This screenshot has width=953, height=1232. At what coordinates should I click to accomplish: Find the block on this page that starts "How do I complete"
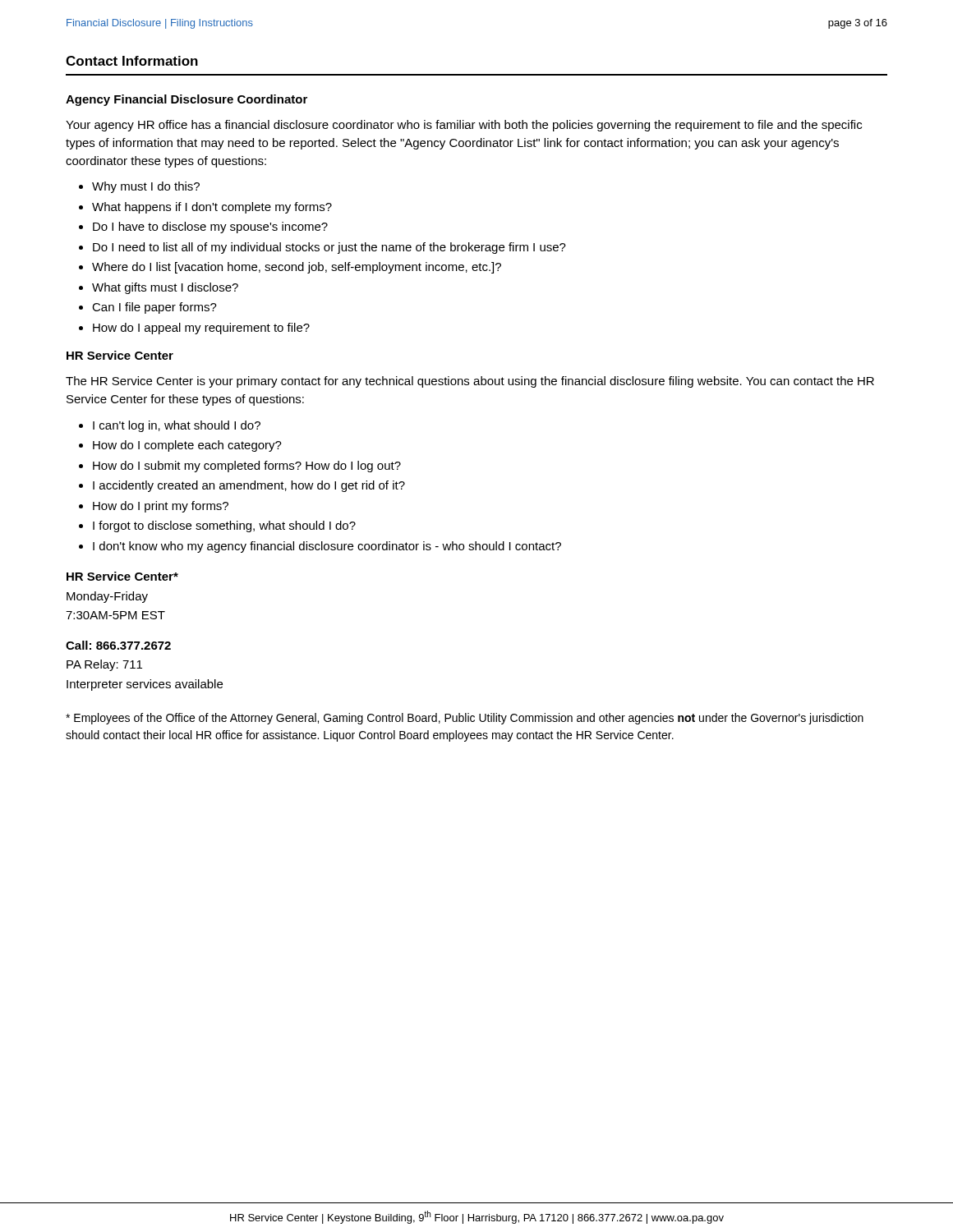tap(187, 445)
